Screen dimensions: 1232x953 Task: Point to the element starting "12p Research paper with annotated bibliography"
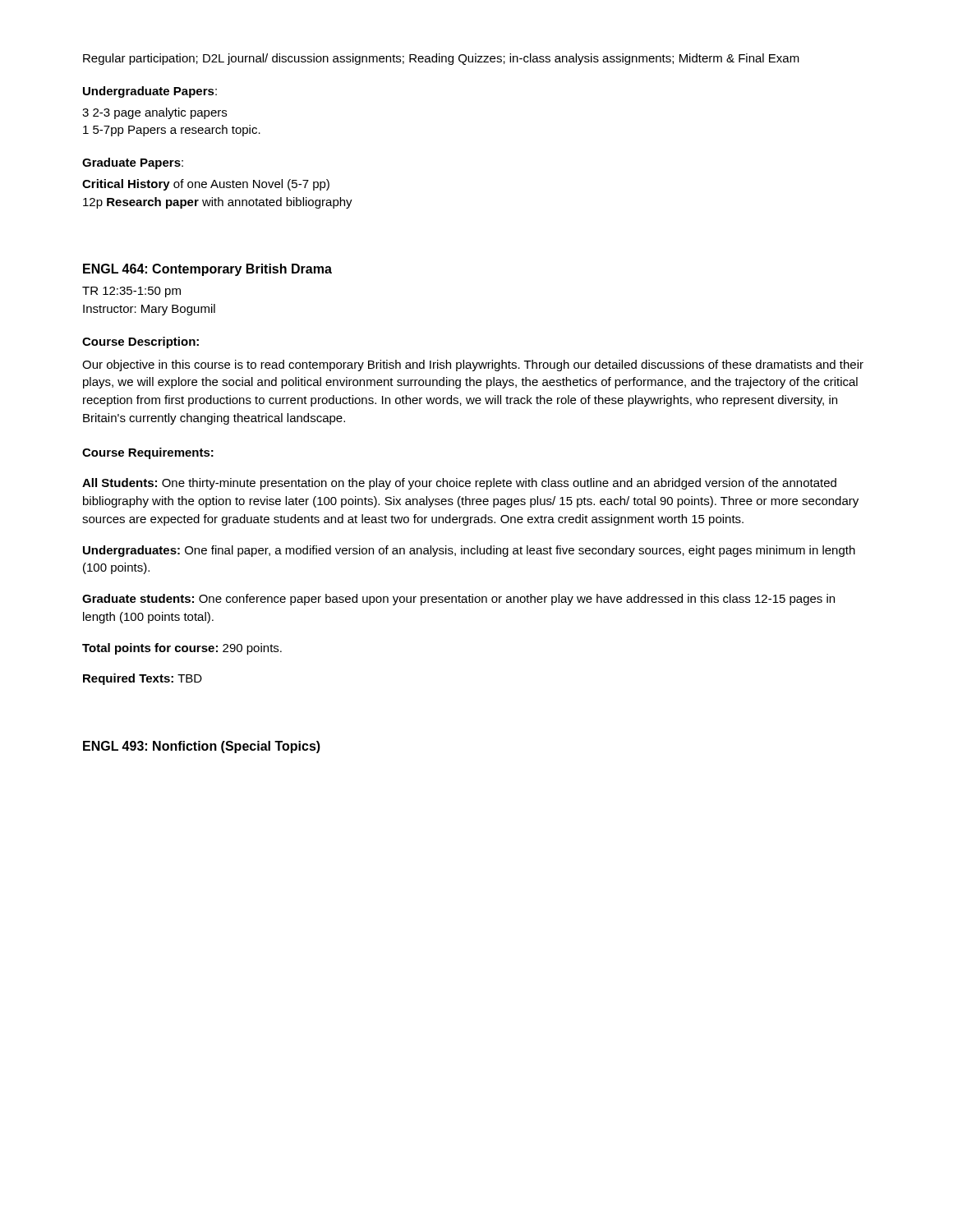(x=217, y=201)
